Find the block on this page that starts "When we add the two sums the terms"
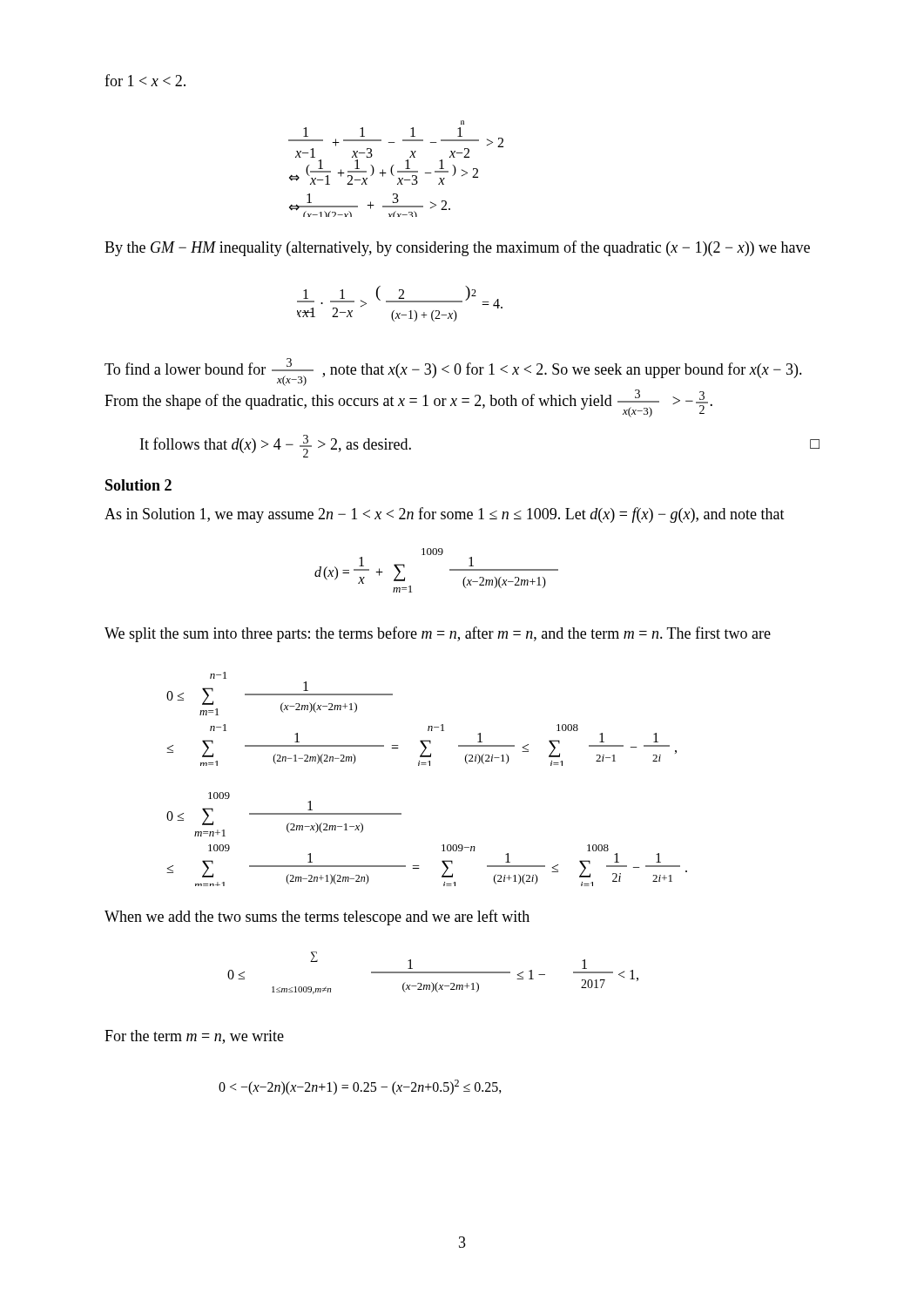Viewport: 924px width, 1307px height. click(317, 917)
